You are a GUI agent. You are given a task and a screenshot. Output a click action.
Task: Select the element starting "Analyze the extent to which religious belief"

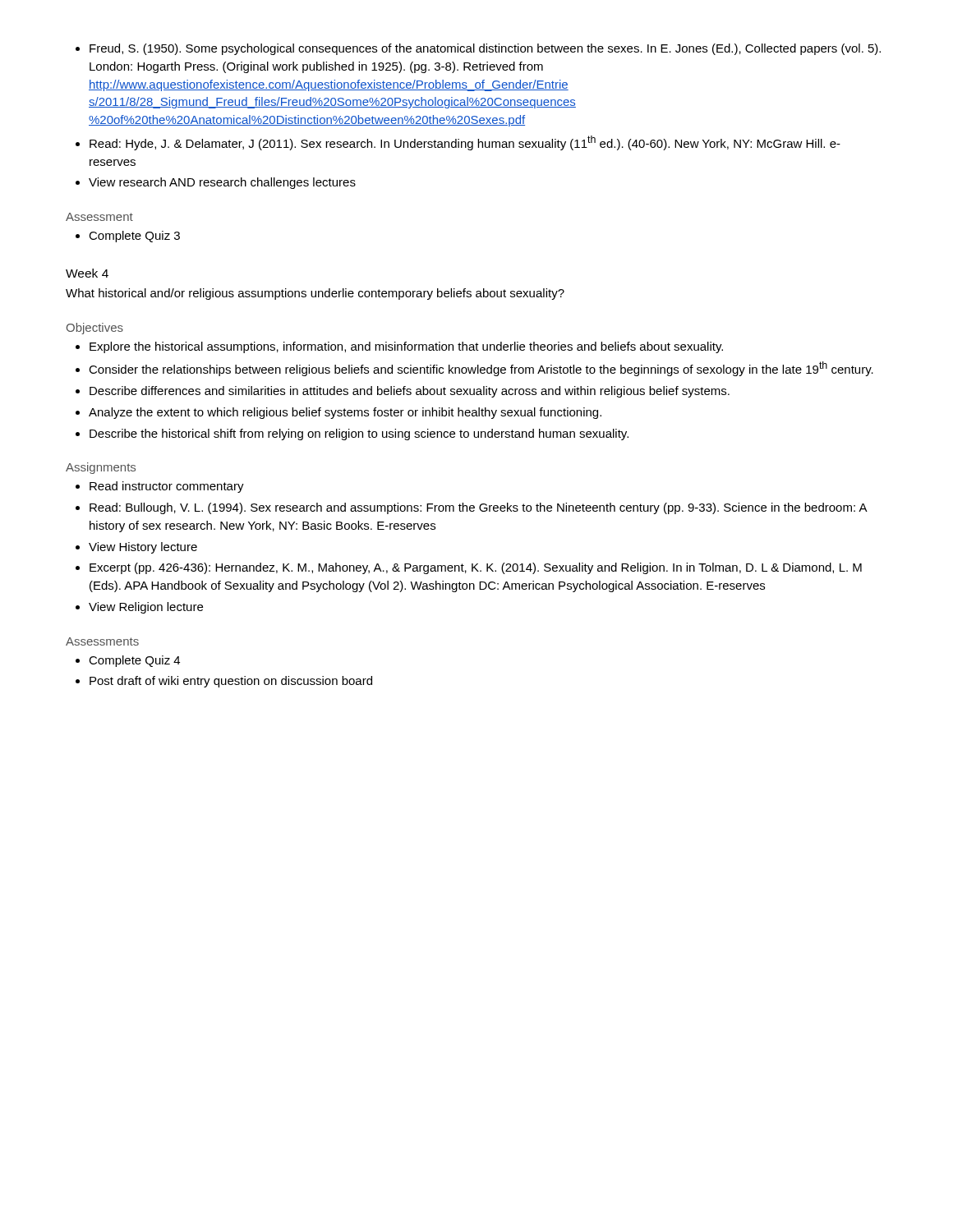(476, 412)
